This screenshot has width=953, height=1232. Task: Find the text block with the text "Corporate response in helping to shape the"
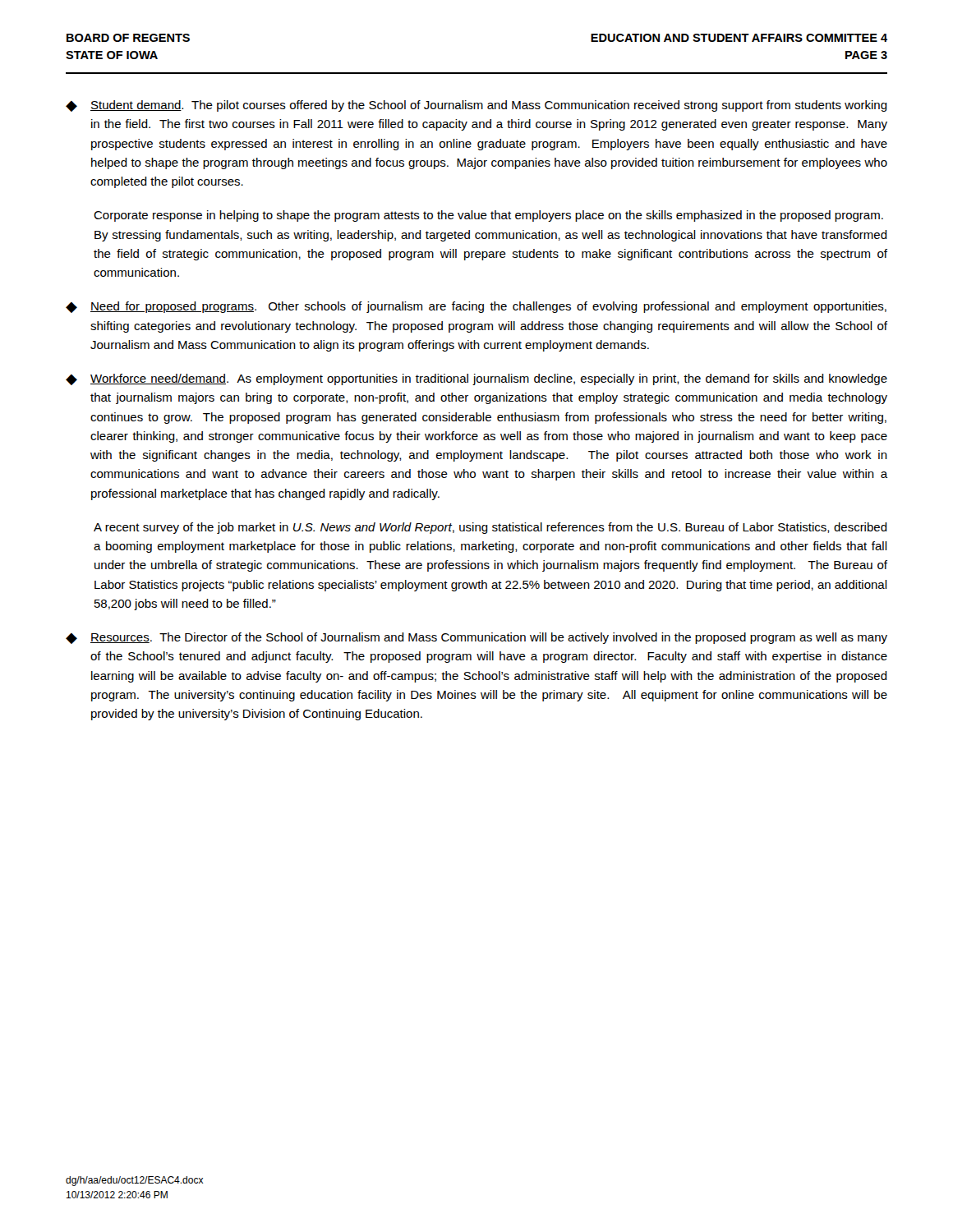click(490, 244)
